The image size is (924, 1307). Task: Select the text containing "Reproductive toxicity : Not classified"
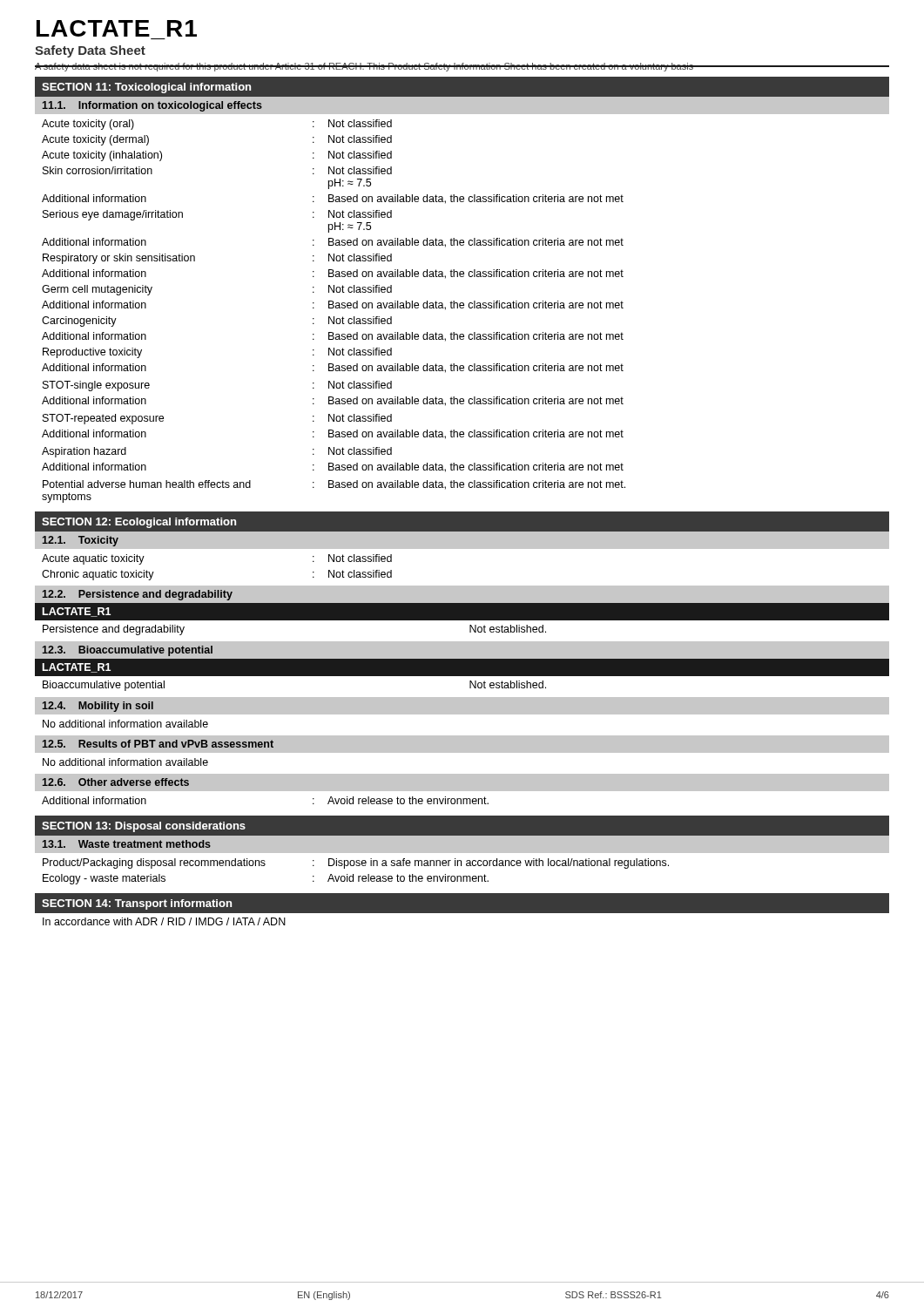click(x=94, y=352)
